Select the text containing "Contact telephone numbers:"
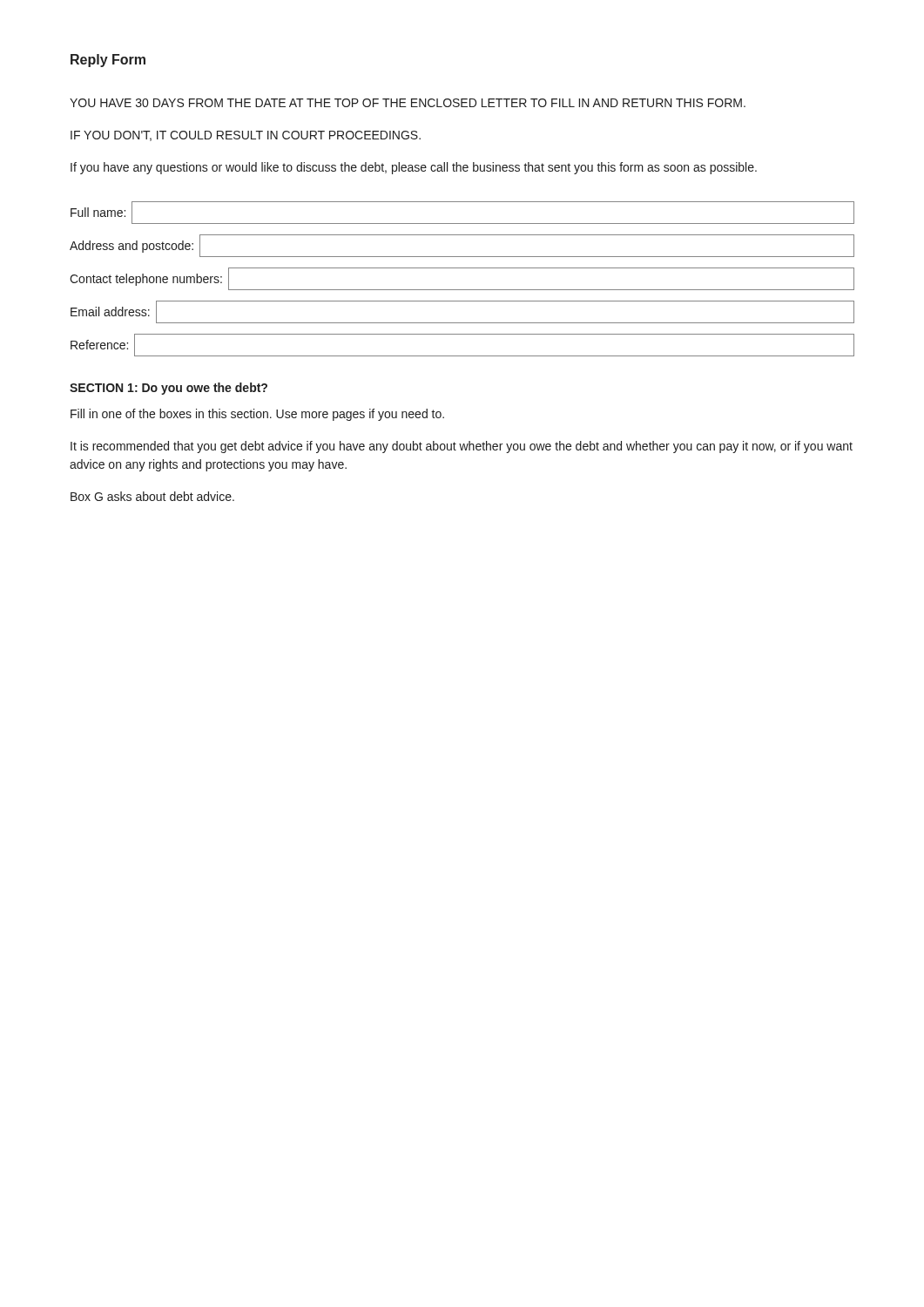 tap(462, 279)
